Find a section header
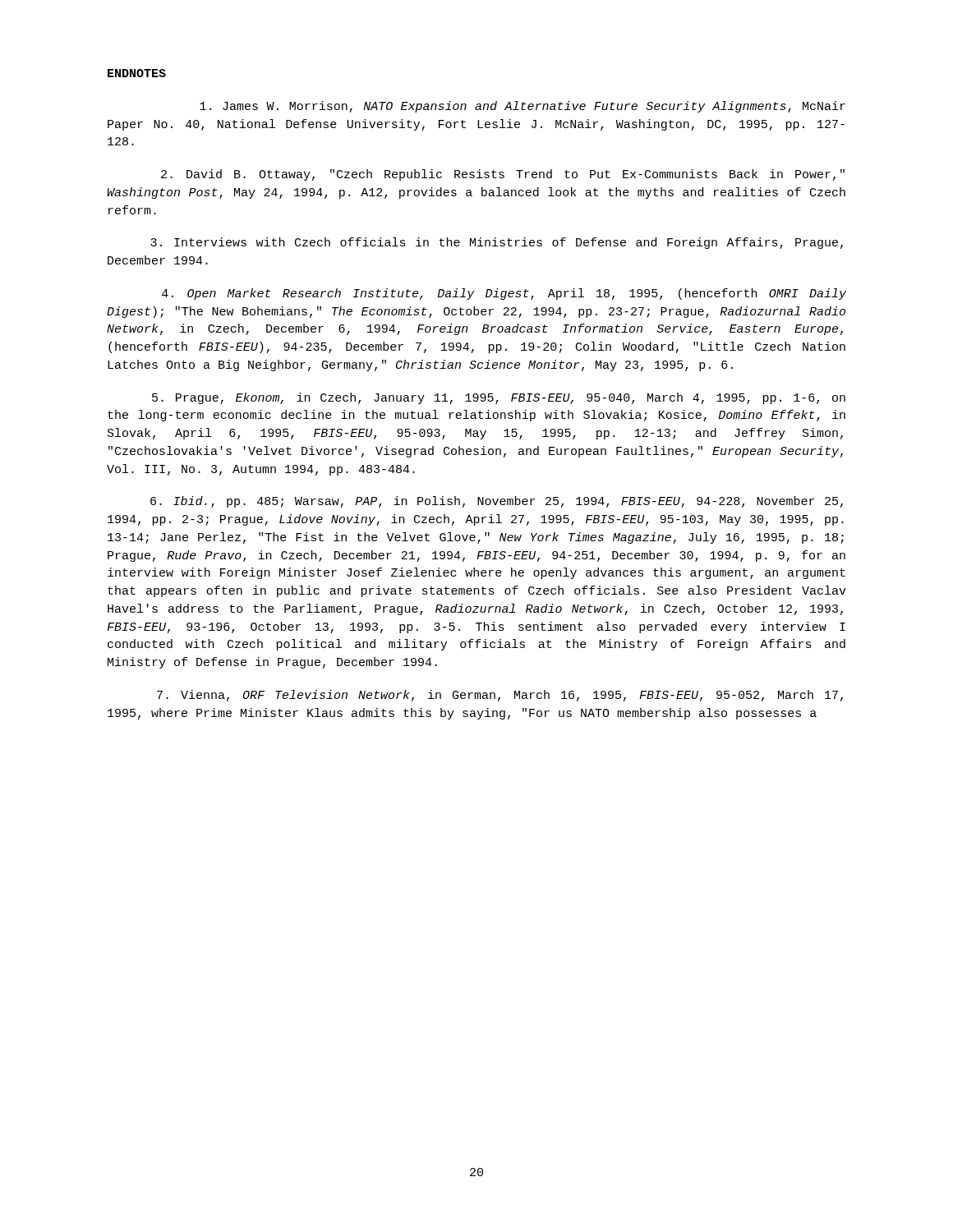Screen dimensions: 1232x953 pos(136,74)
